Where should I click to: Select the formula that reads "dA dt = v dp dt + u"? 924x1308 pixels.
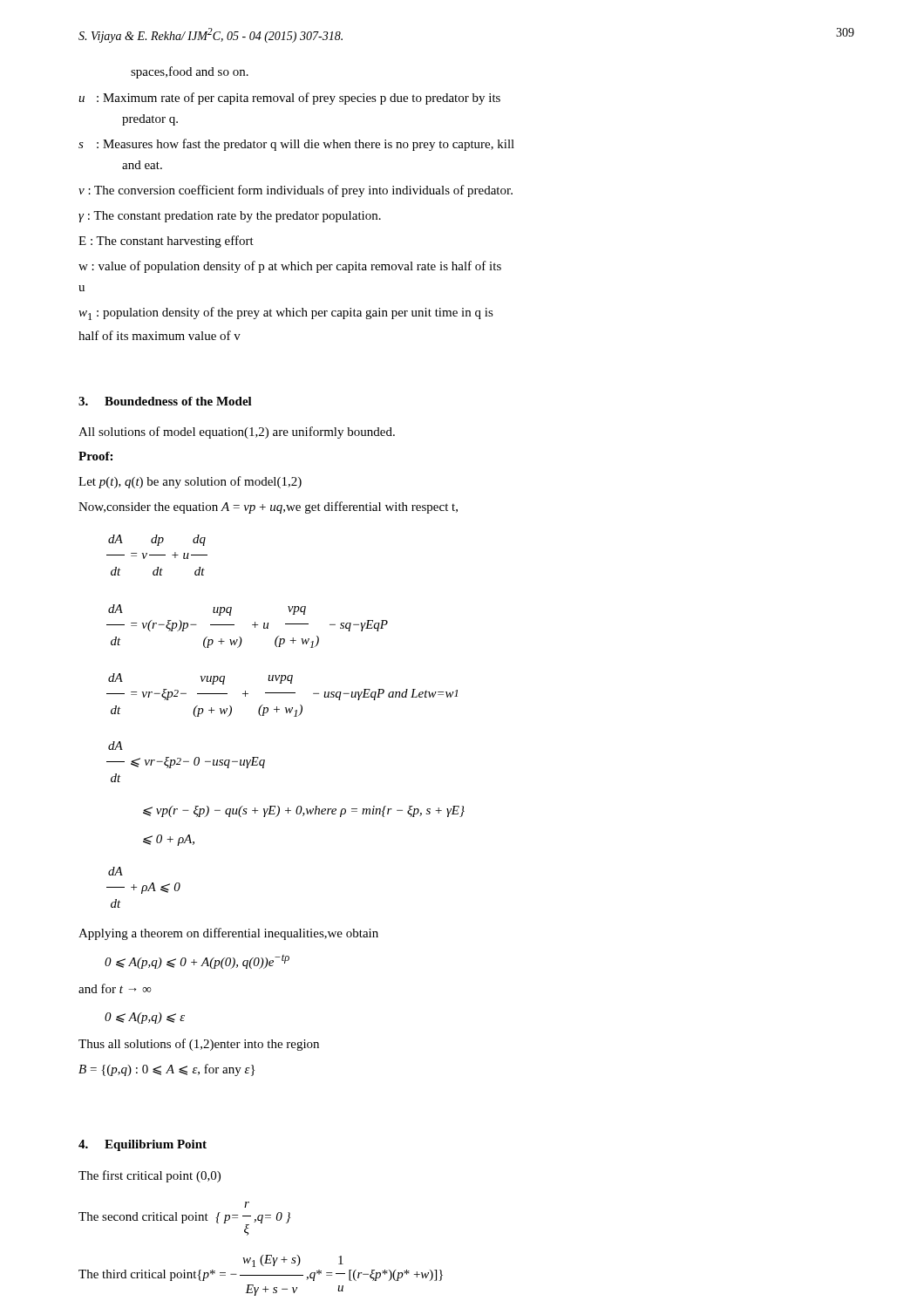[157, 555]
